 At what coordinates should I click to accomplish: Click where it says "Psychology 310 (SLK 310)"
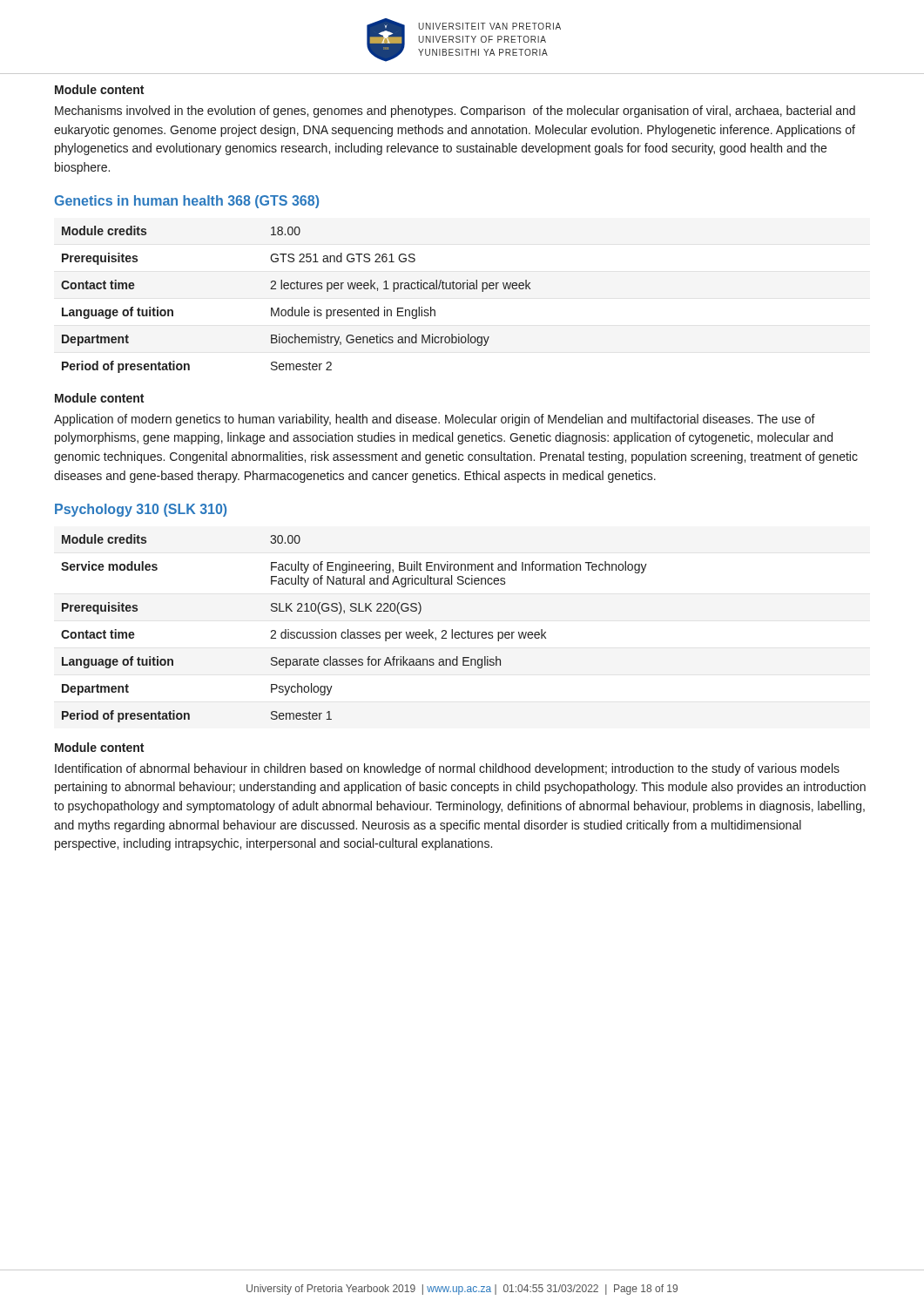point(141,509)
